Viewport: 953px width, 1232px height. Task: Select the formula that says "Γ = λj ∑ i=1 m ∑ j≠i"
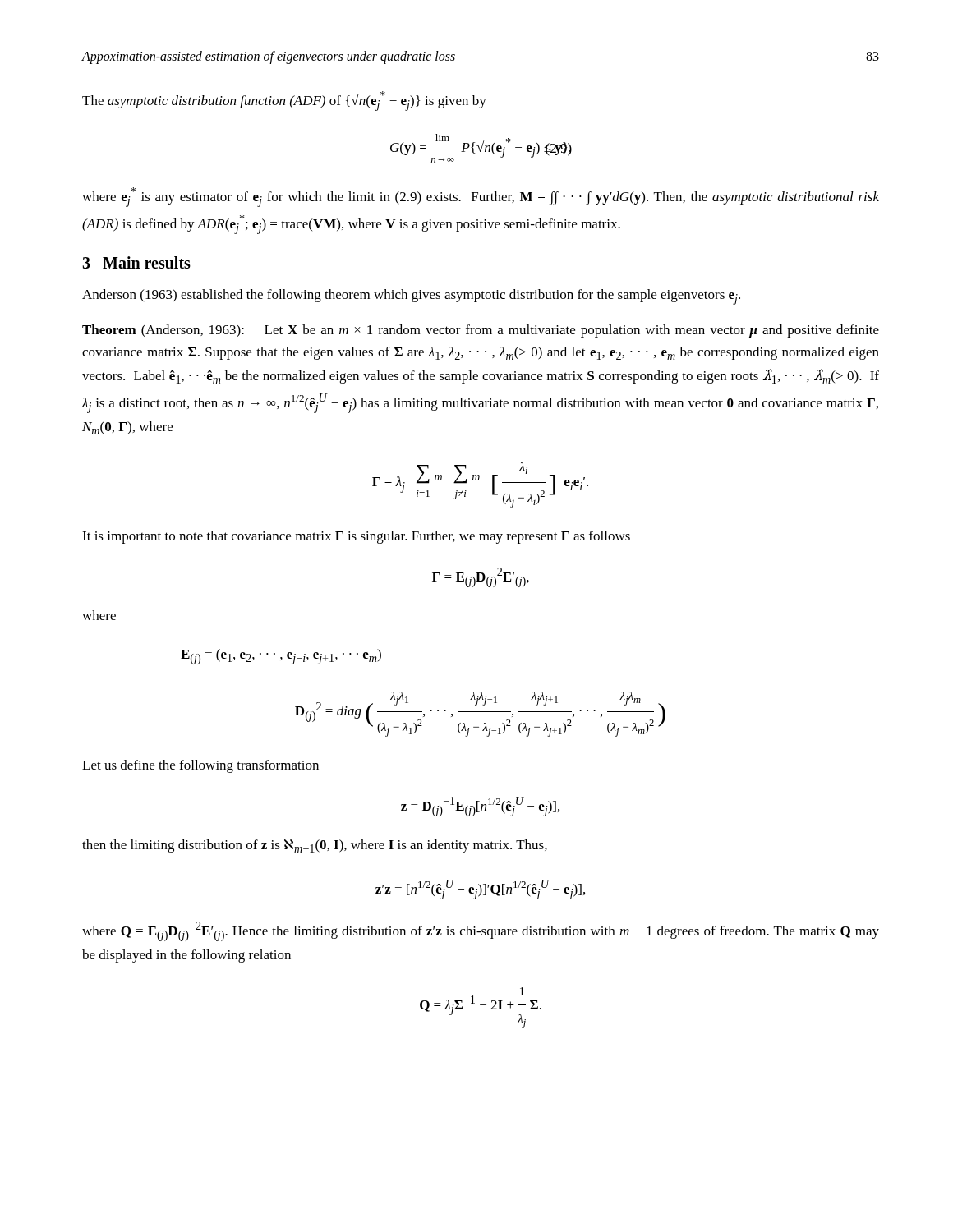tap(481, 483)
